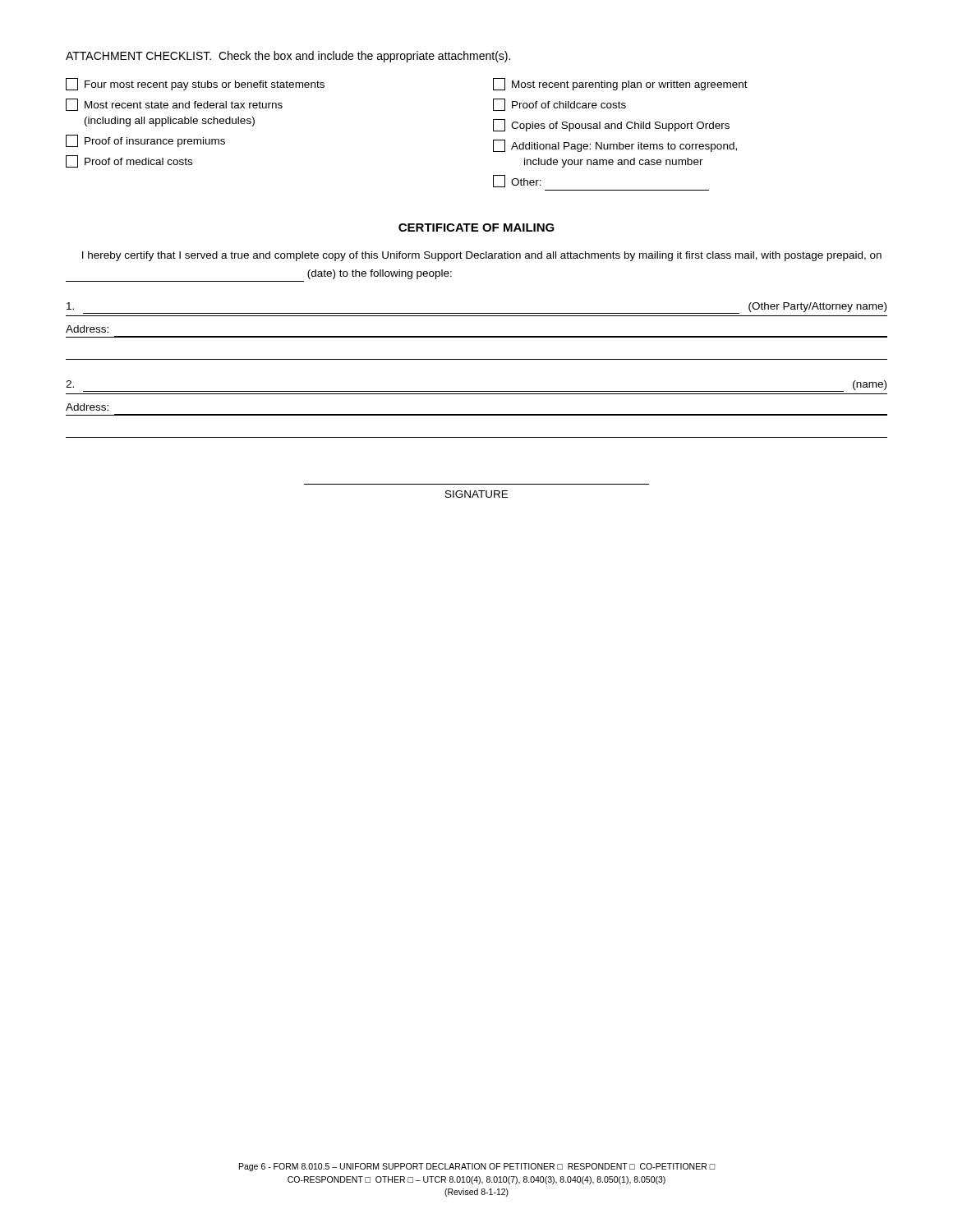Select the text block starting "I hereby certify that I served a true"
This screenshot has height=1232, width=953.
474,265
